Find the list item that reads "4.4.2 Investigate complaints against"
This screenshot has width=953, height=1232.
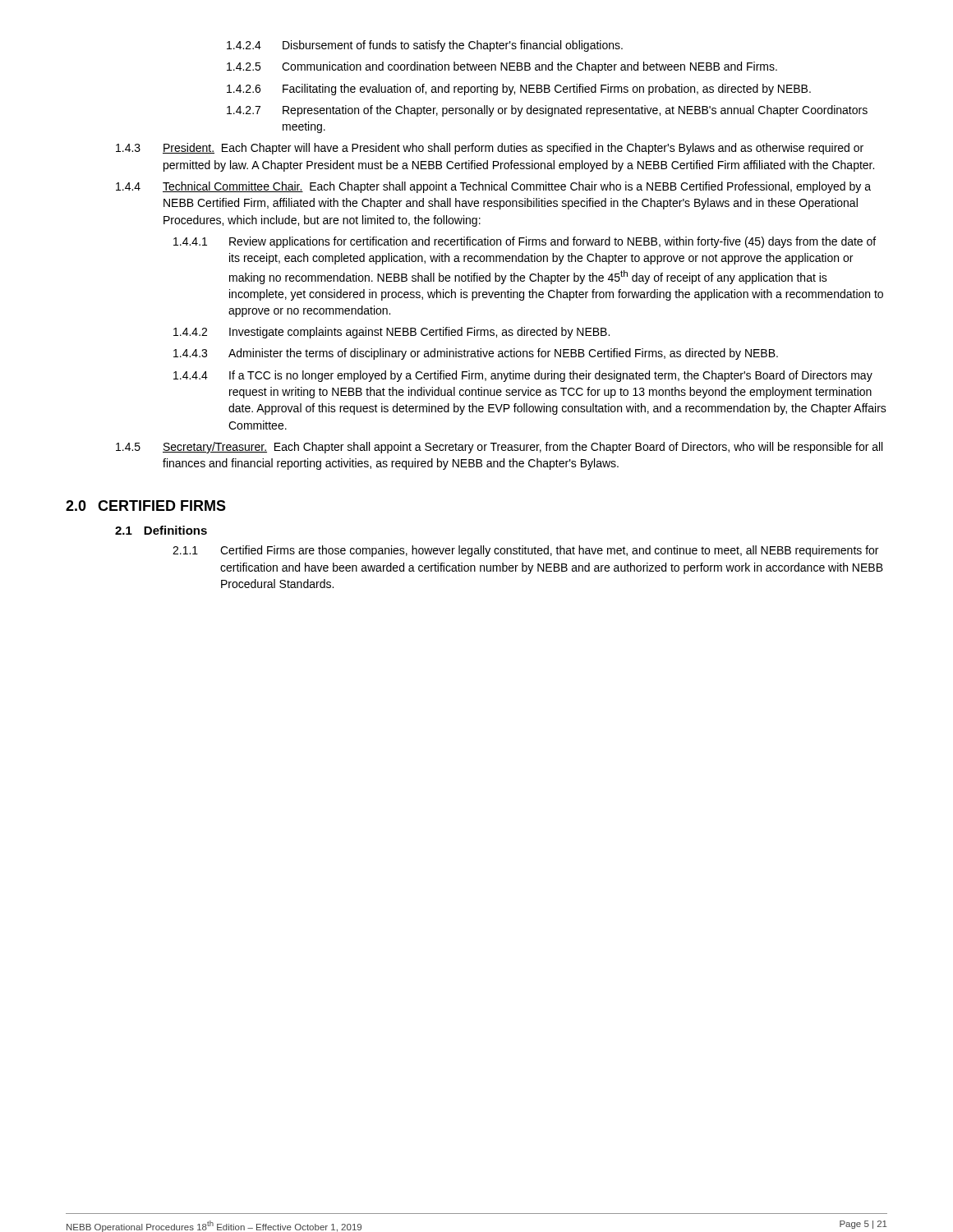pyautogui.click(x=530, y=332)
